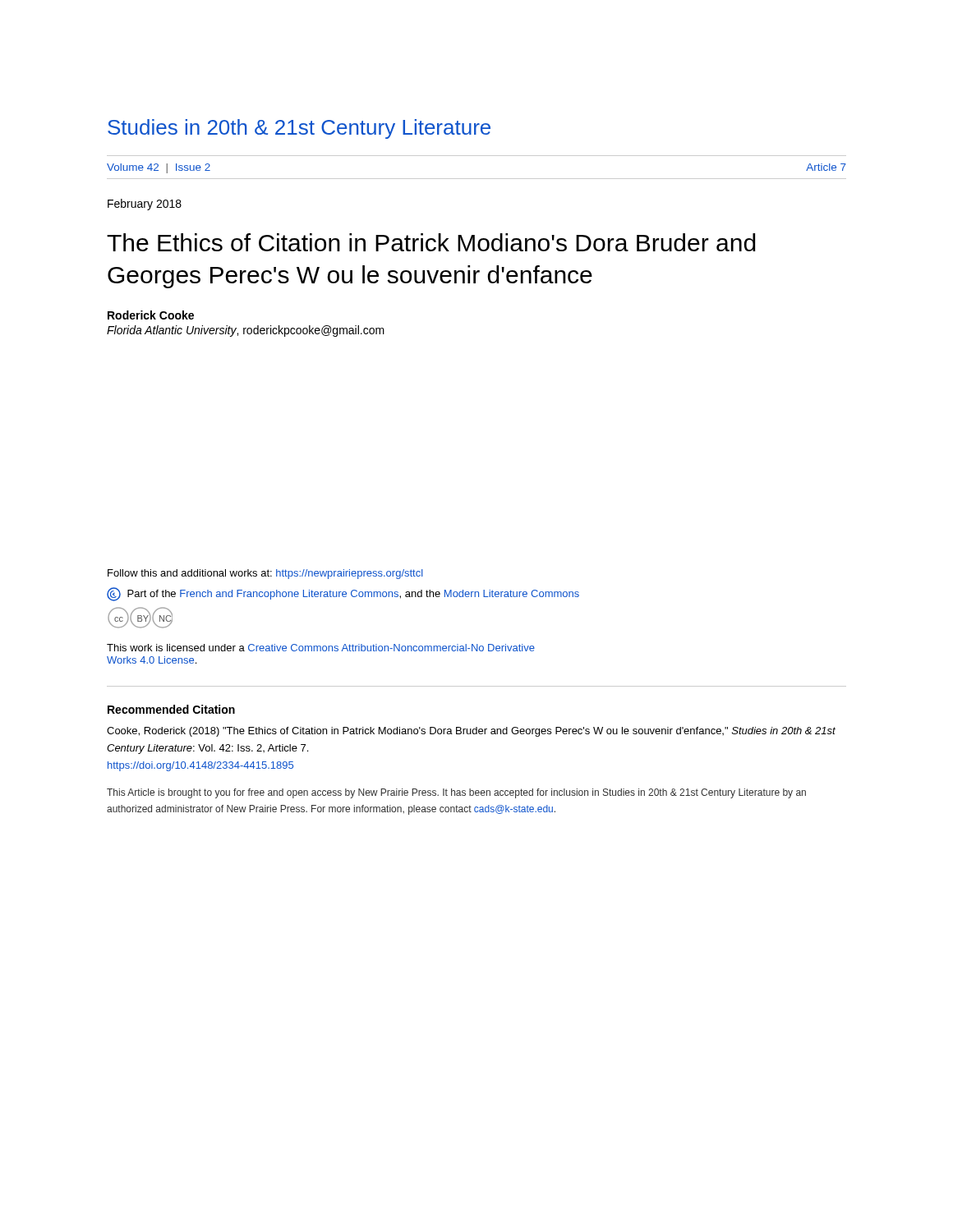Point to the region starting "Roderick Cooke Florida Atlantic University, roderickpcooke@gmail.com"
This screenshot has height=1232, width=953.
(x=151, y=315)
